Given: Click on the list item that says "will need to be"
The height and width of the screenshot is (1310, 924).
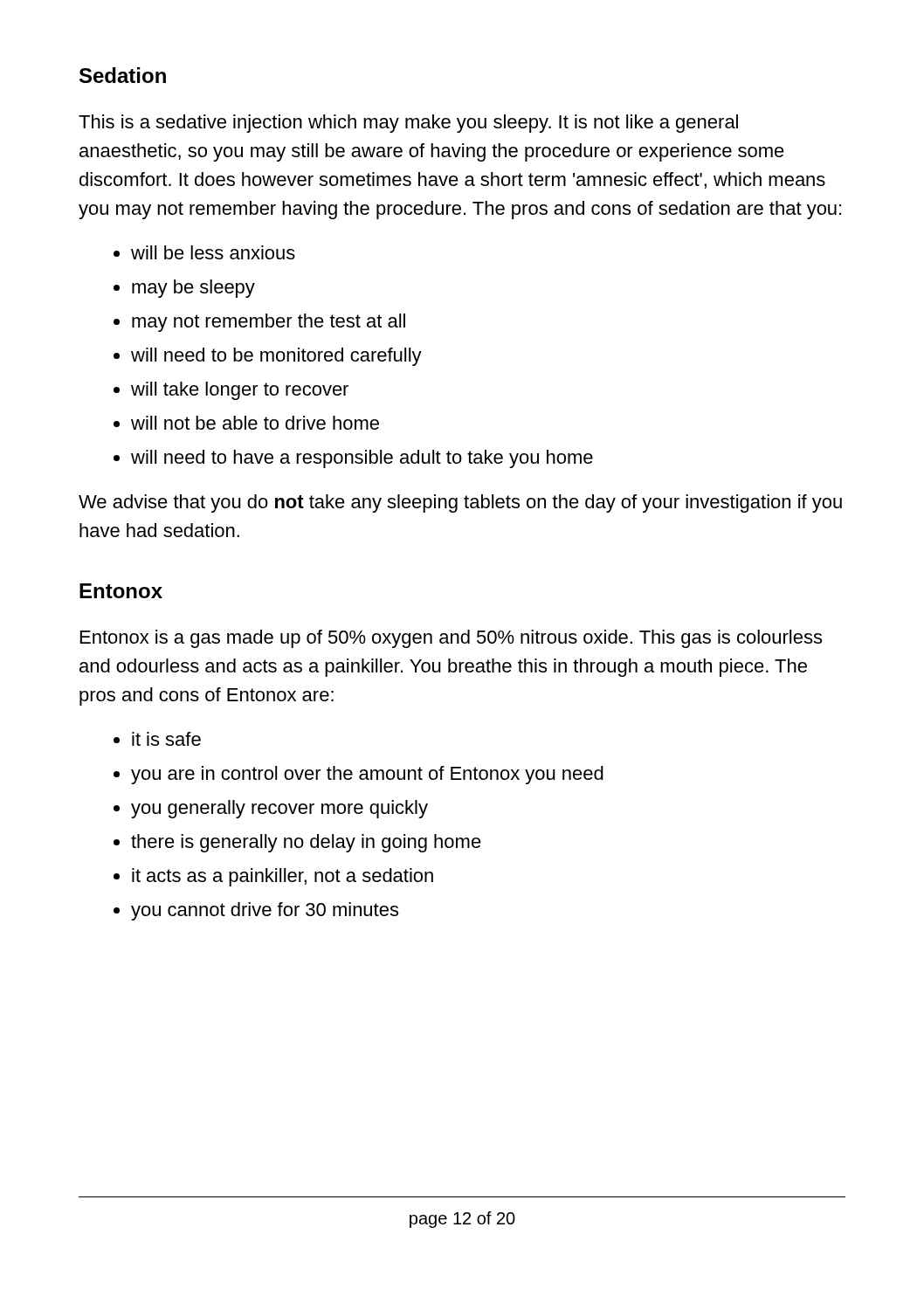Looking at the screenshot, I should pos(276,355).
